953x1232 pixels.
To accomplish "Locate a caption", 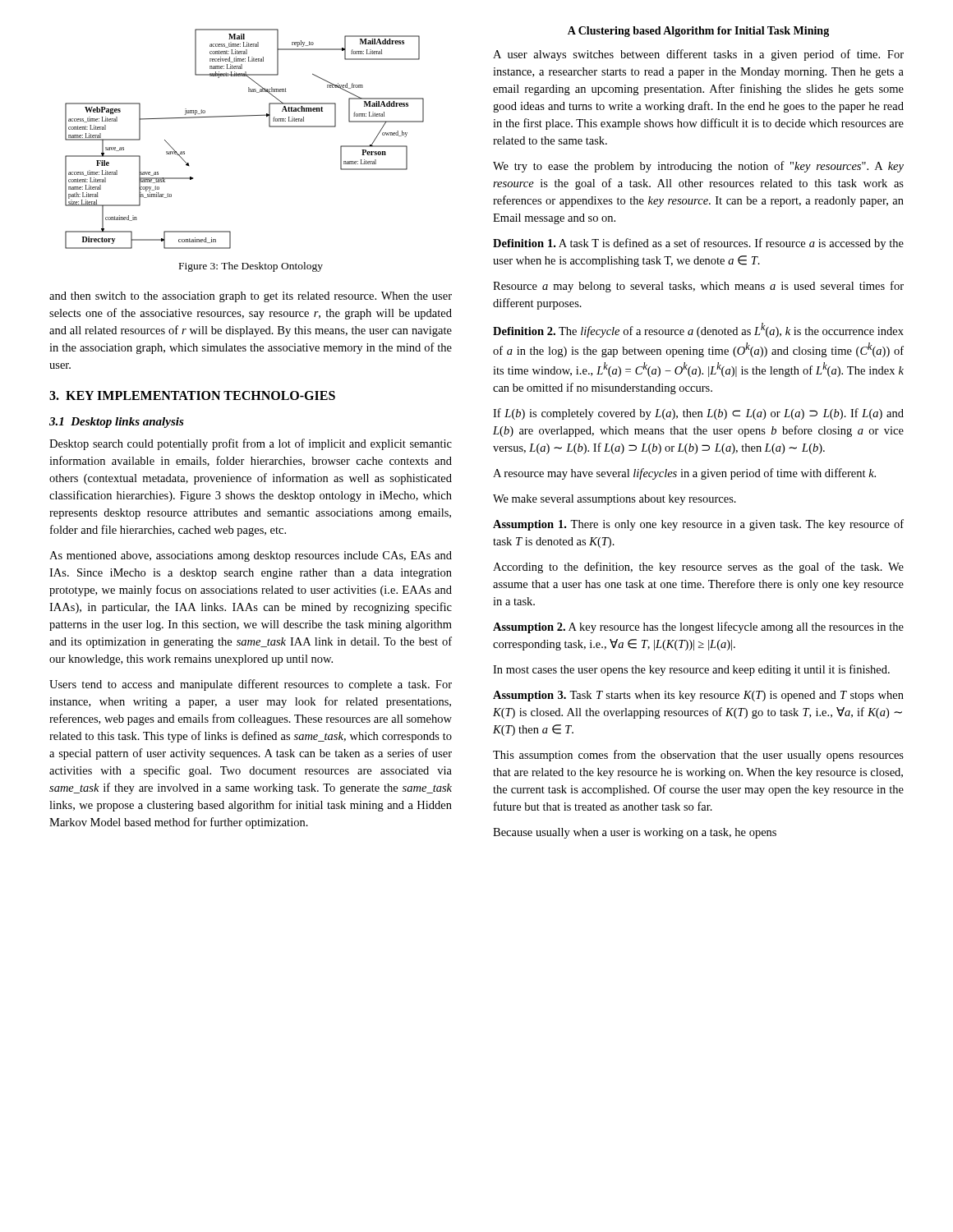I will coord(251,266).
